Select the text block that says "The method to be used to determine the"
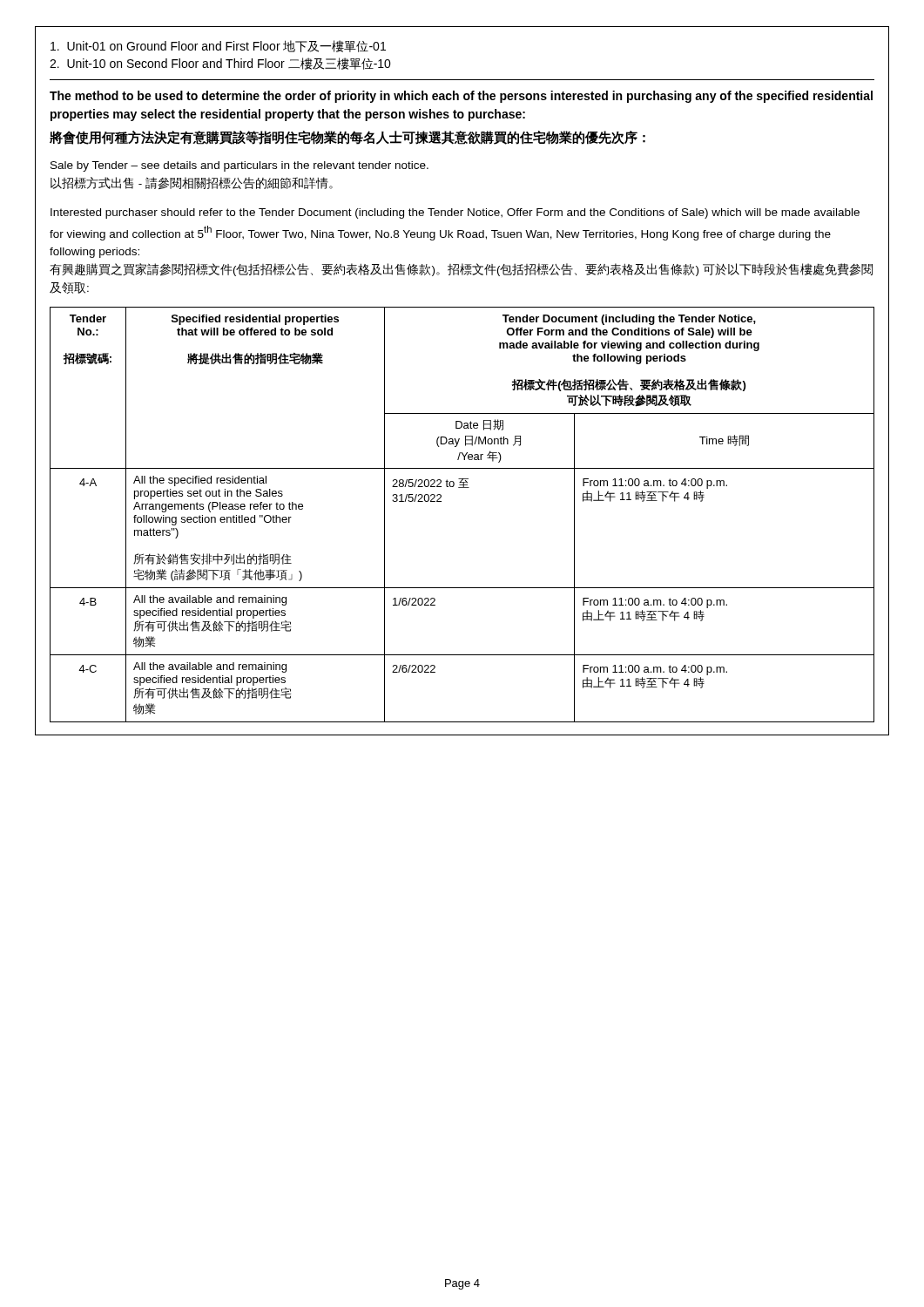The image size is (924, 1307). coord(462,118)
